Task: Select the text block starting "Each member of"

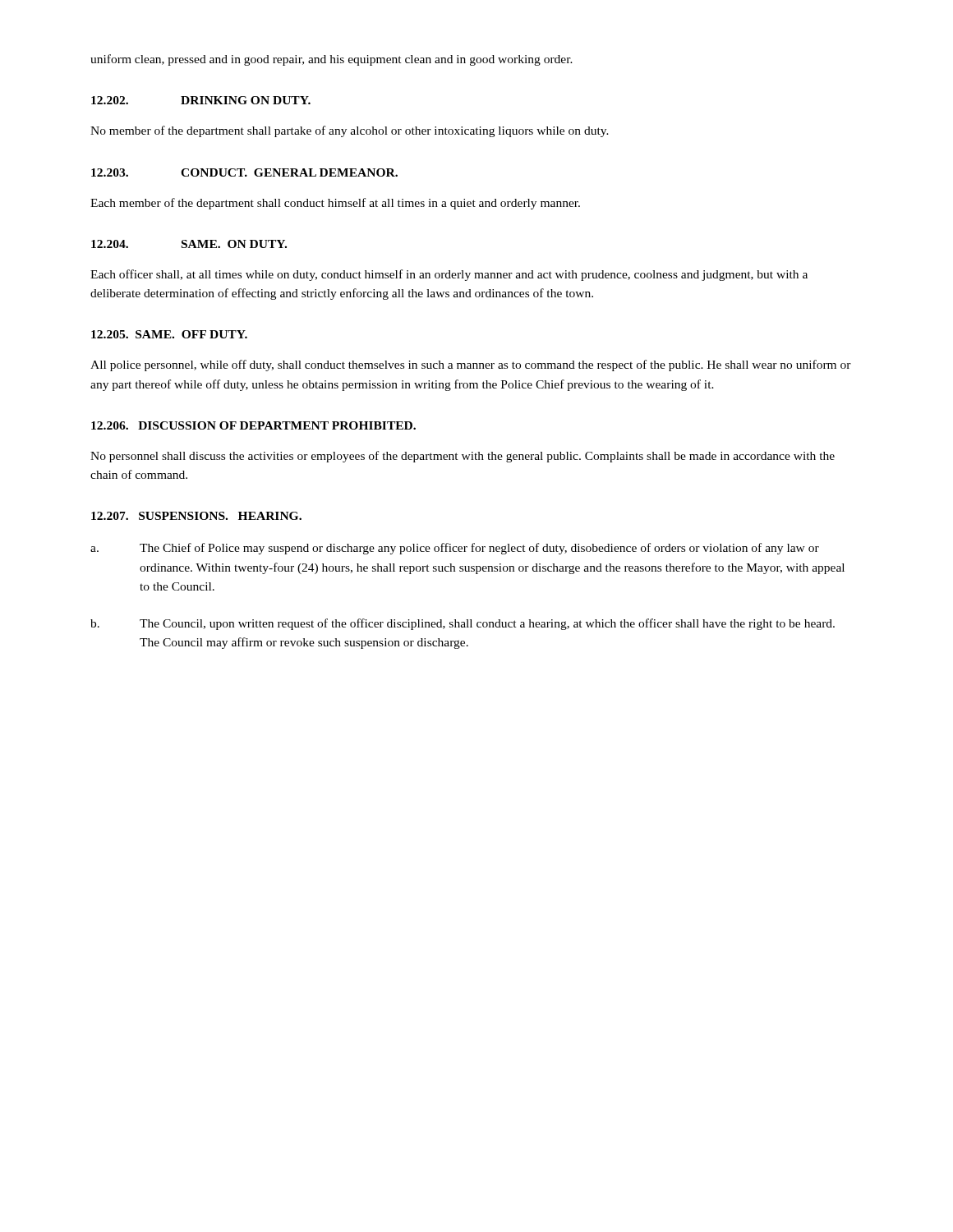Action: click(x=336, y=202)
